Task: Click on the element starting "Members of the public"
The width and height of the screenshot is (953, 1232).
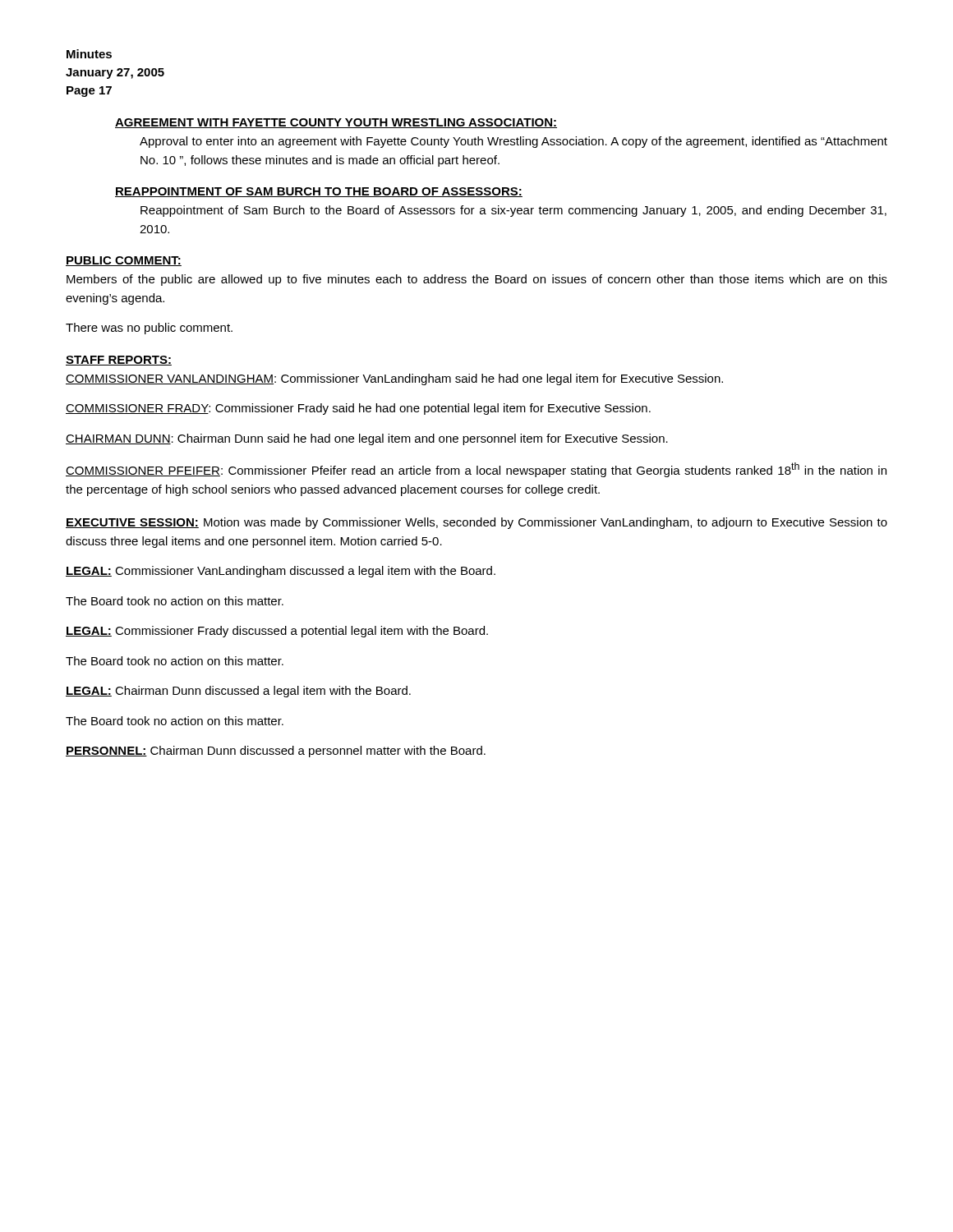Action: 476,288
